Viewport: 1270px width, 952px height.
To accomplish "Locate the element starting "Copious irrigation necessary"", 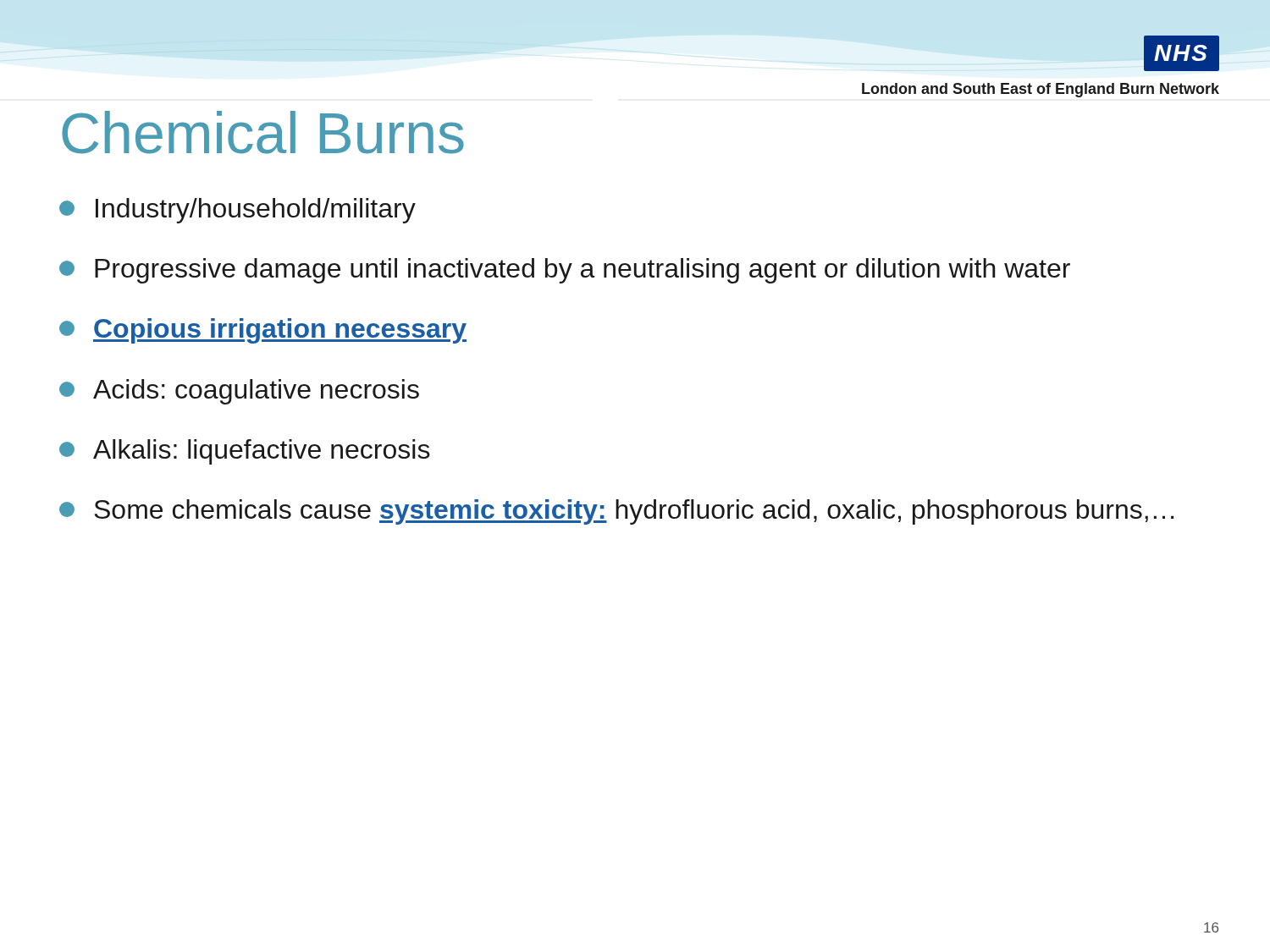I will [263, 331].
